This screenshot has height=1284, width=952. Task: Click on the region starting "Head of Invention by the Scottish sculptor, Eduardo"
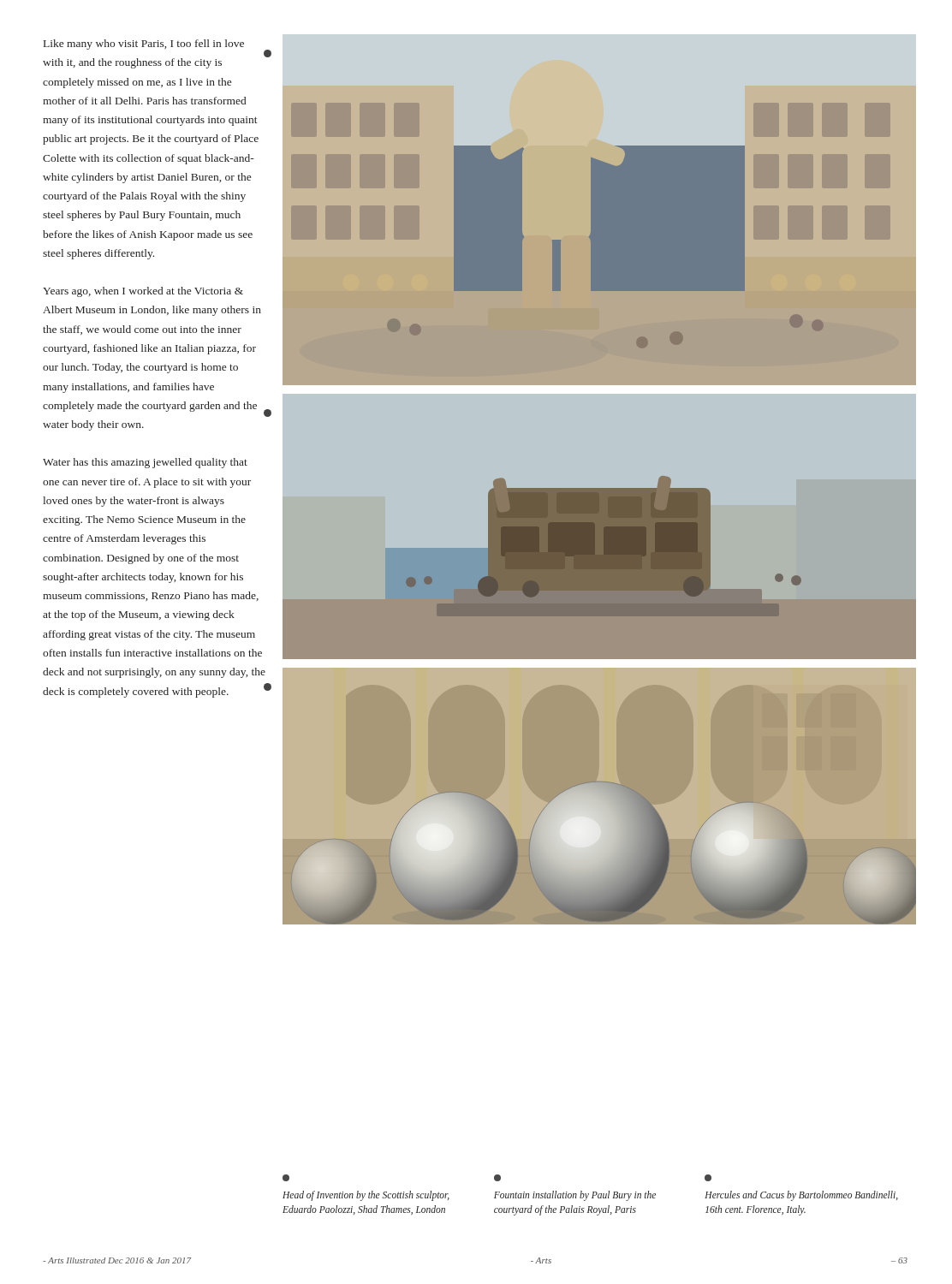pyautogui.click(x=380, y=1196)
